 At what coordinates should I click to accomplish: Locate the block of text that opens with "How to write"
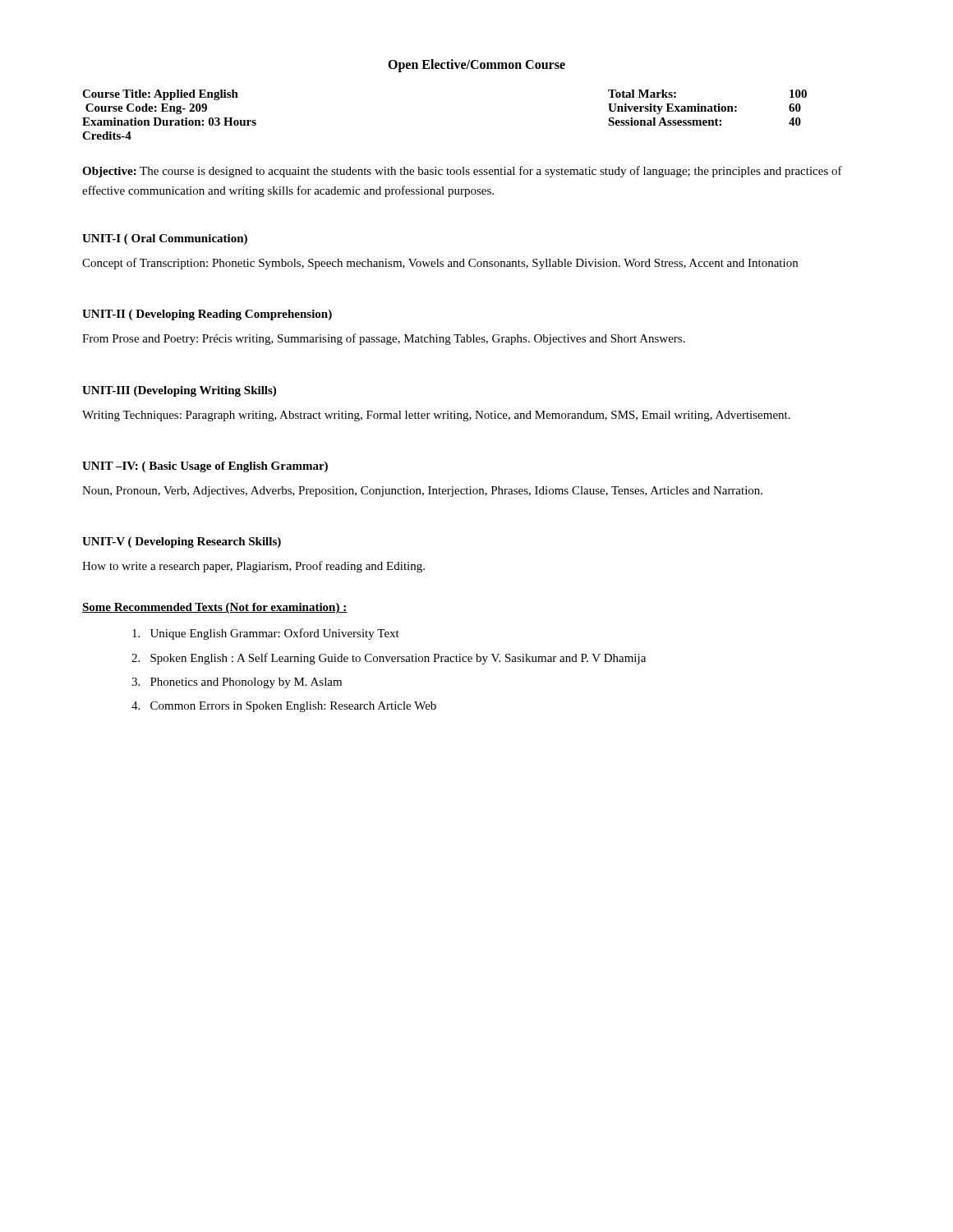point(254,566)
